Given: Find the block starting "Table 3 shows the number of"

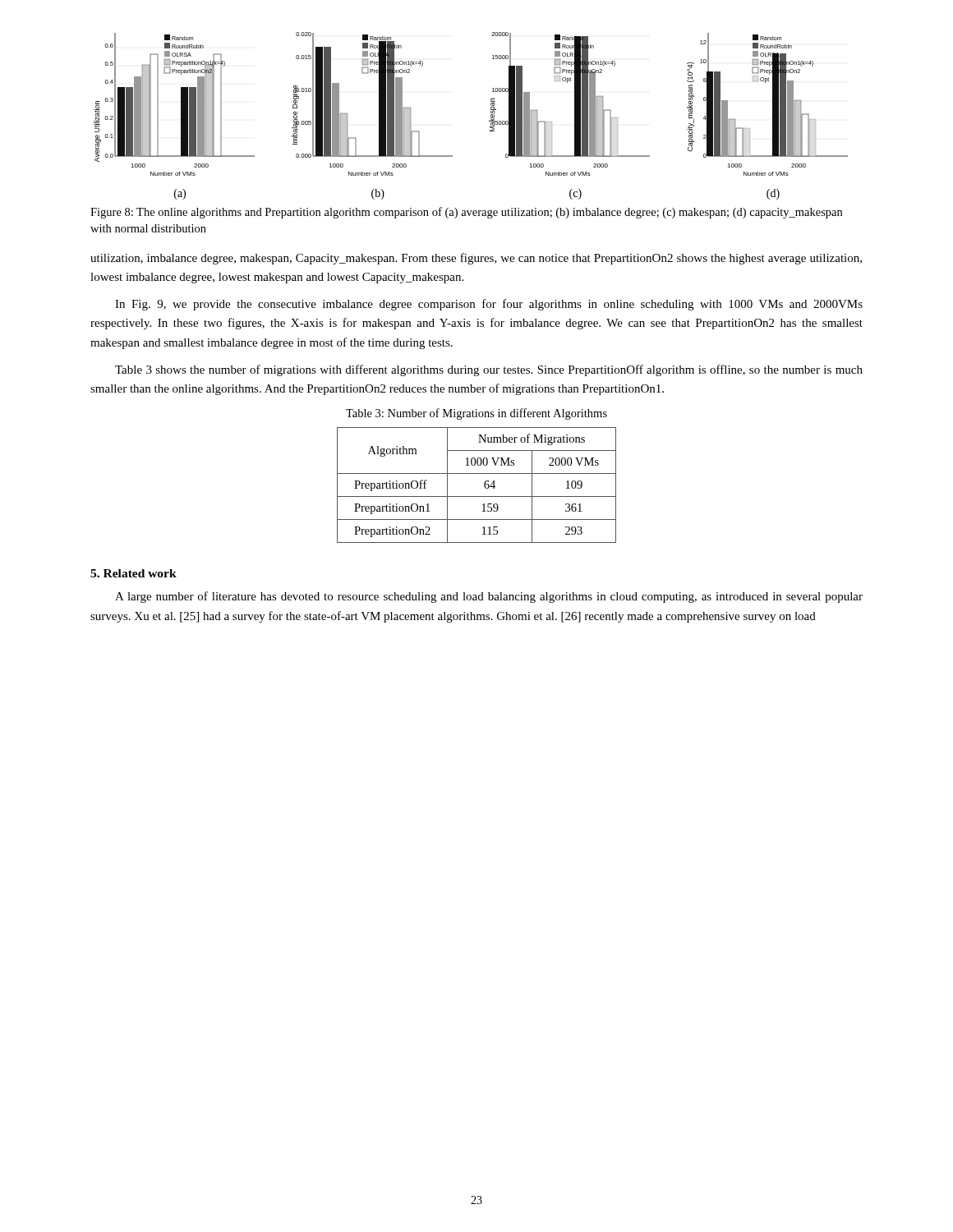Looking at the screenshot, I should pyautogui.click(x=476, y=380).
